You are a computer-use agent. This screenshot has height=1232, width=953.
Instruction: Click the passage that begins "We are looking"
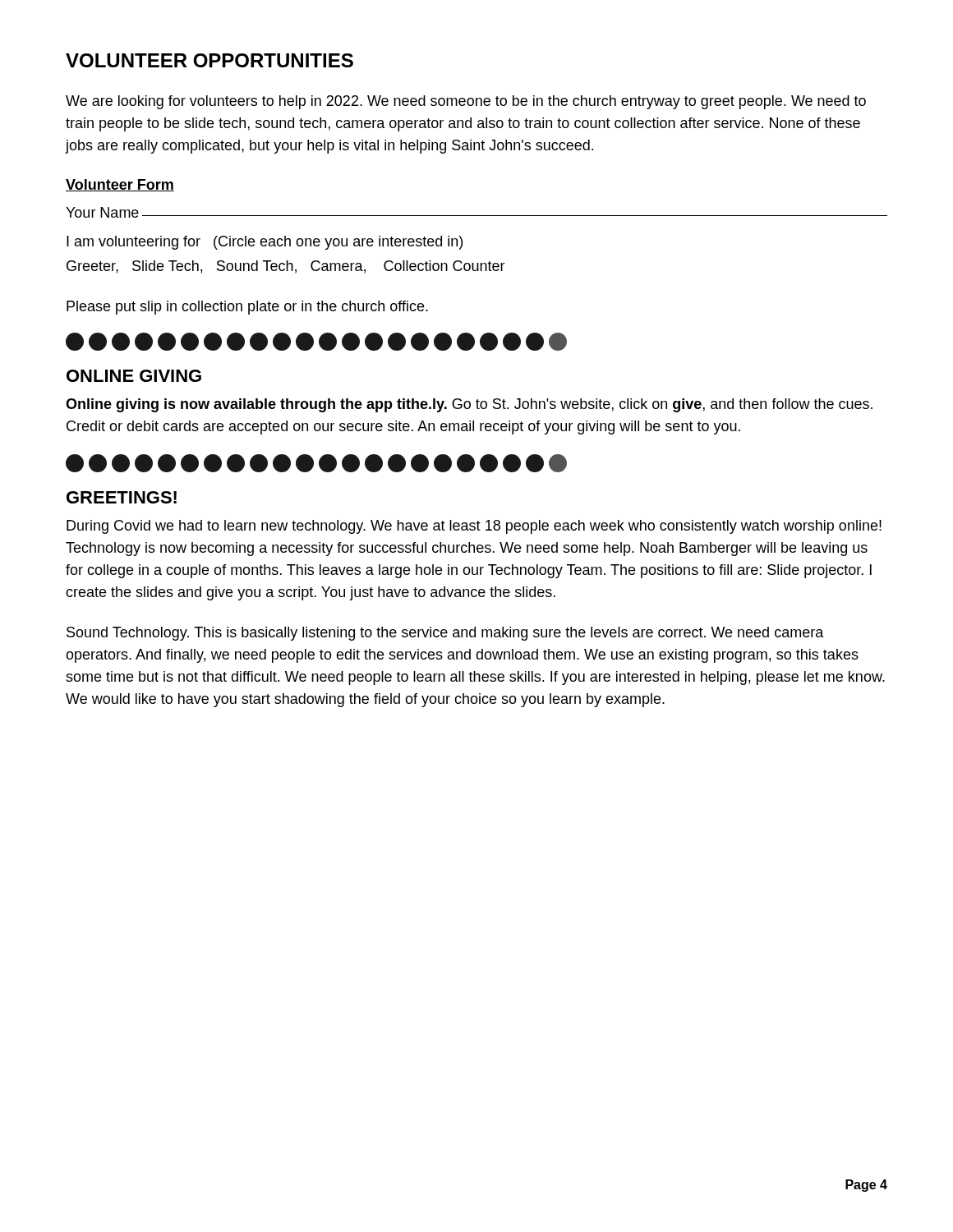pyautogui.click(x=466, y=123)
